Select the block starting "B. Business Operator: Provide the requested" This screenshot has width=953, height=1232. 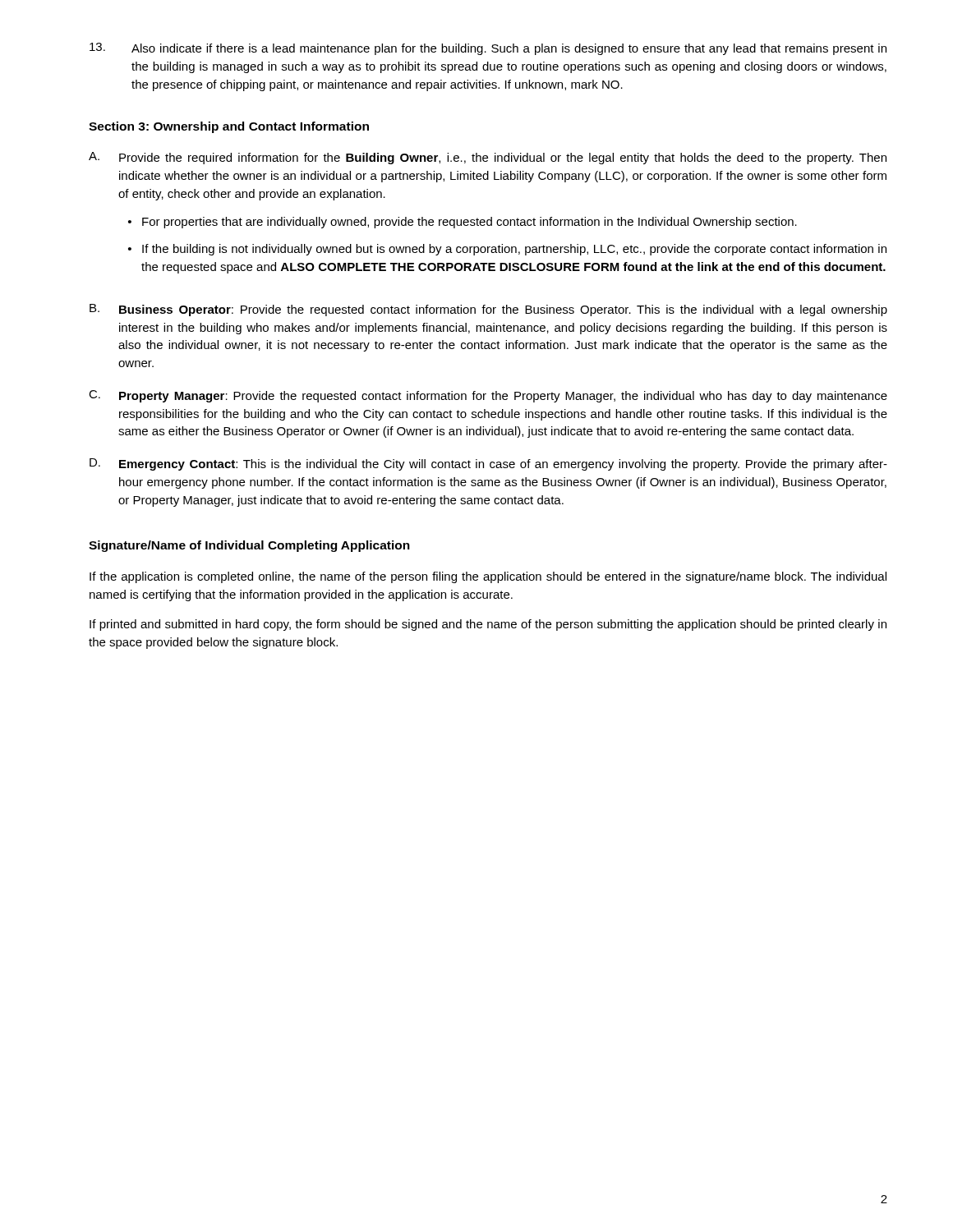coord(488,336)
